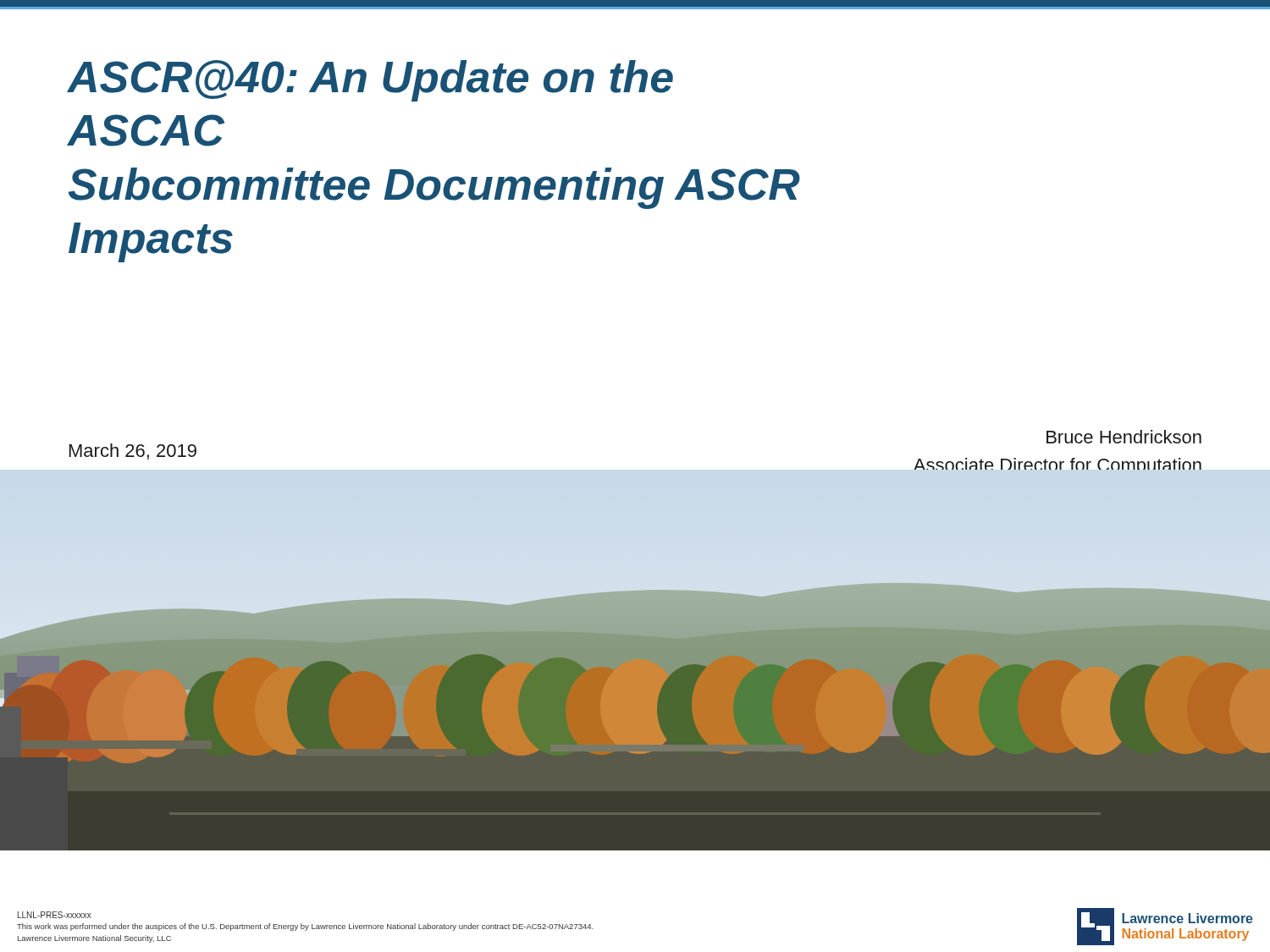
Task: Locate the region starting "Bruce Hendrickson Associate Director for"
Action: [x=1058, y=451]
